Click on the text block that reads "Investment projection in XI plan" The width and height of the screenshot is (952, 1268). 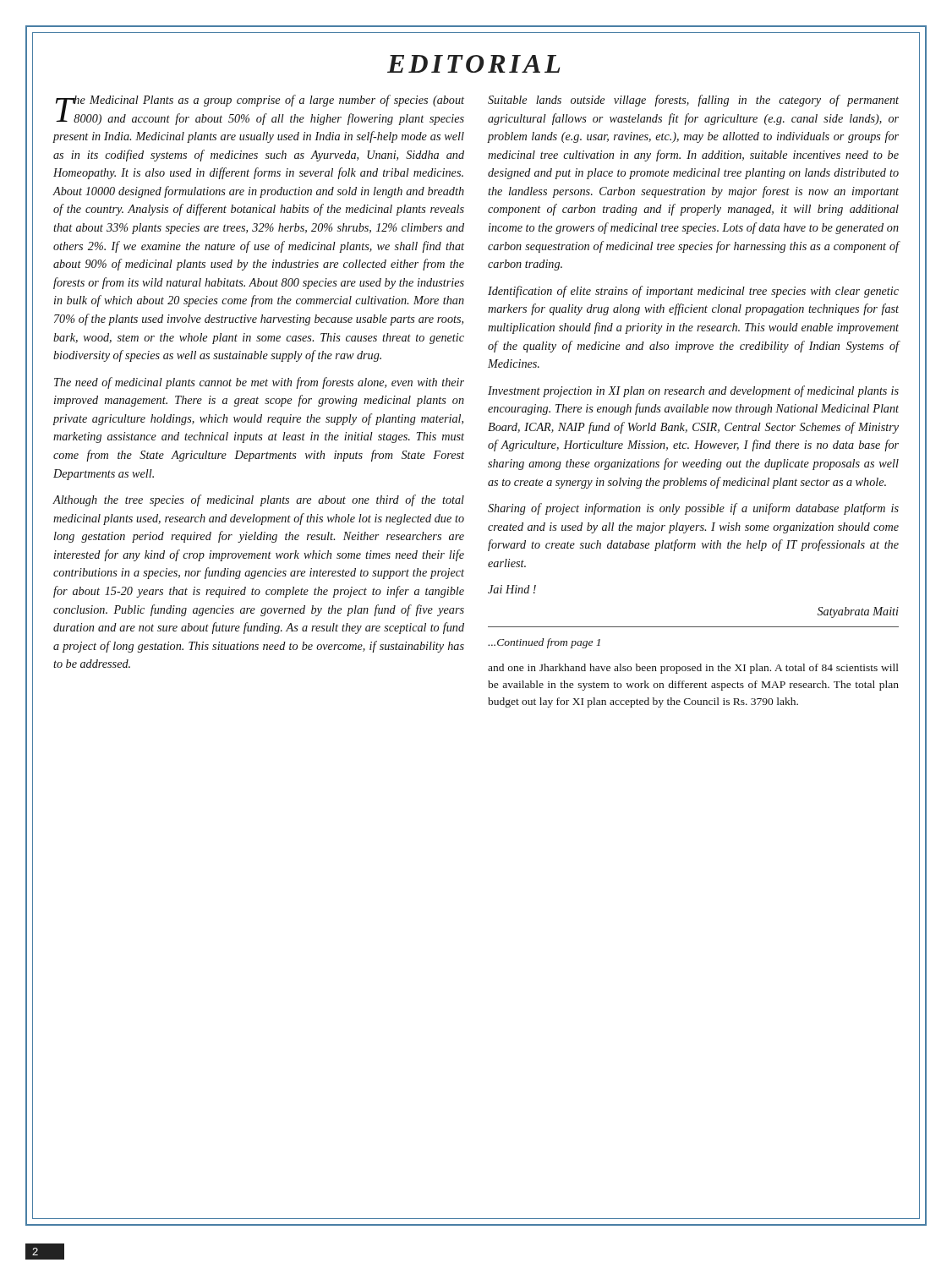point(693,437)
